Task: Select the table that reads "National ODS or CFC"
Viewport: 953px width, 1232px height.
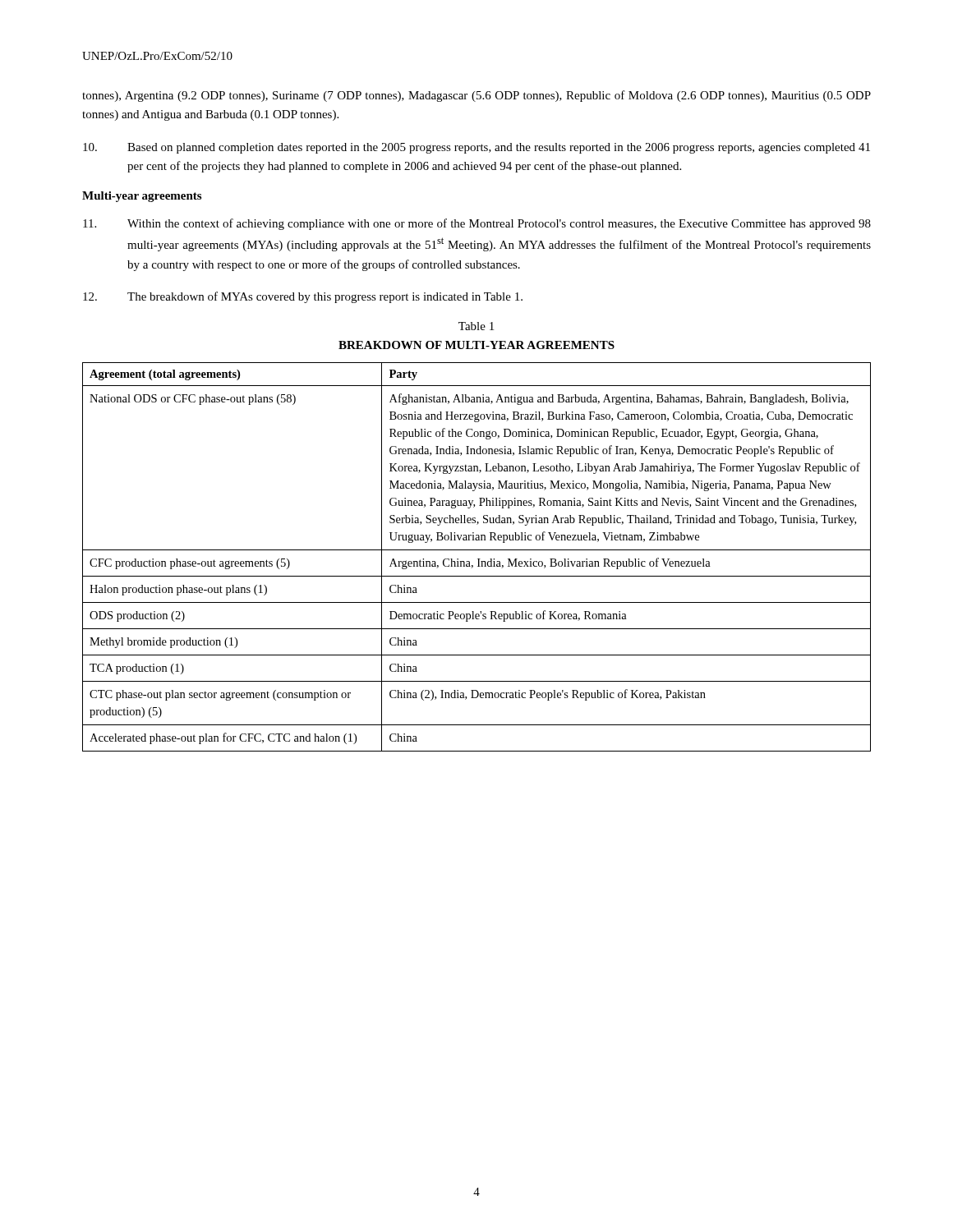Action: (476, 557)
